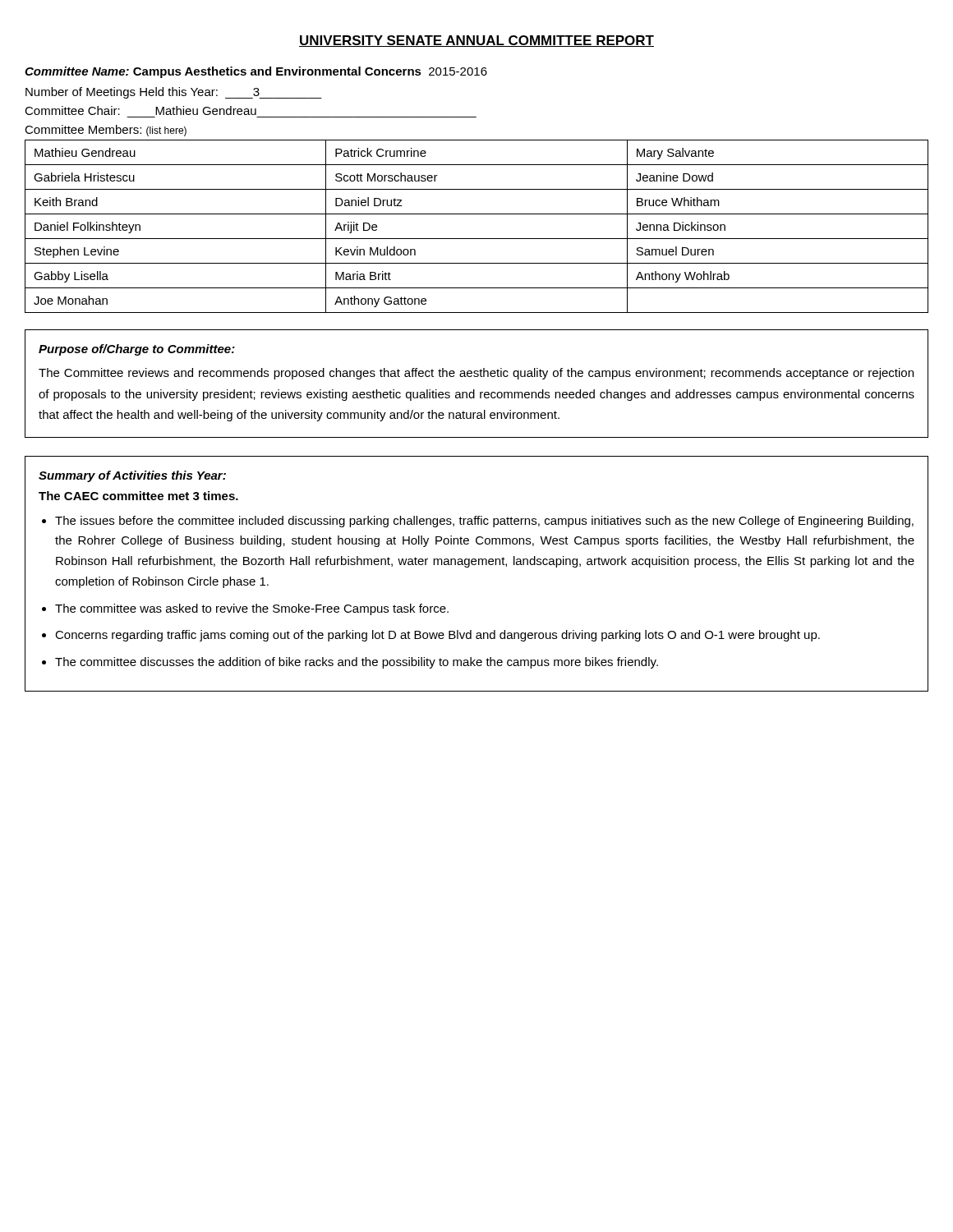Find the text block that says "The Committee reviews and recommends proposed"
The image size is (953, 1232).
476,394
